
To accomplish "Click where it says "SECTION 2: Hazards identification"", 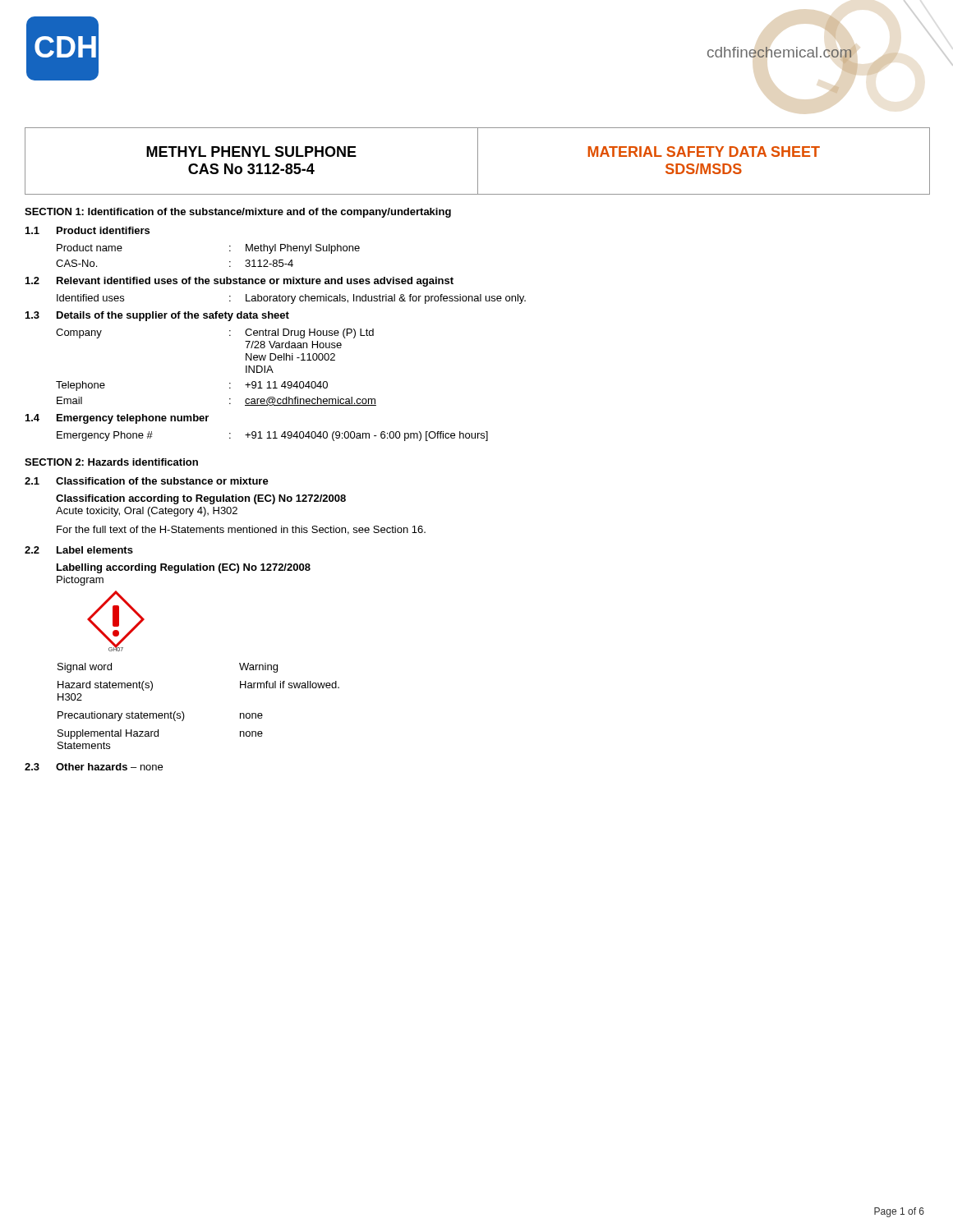I will click(112, 462).
